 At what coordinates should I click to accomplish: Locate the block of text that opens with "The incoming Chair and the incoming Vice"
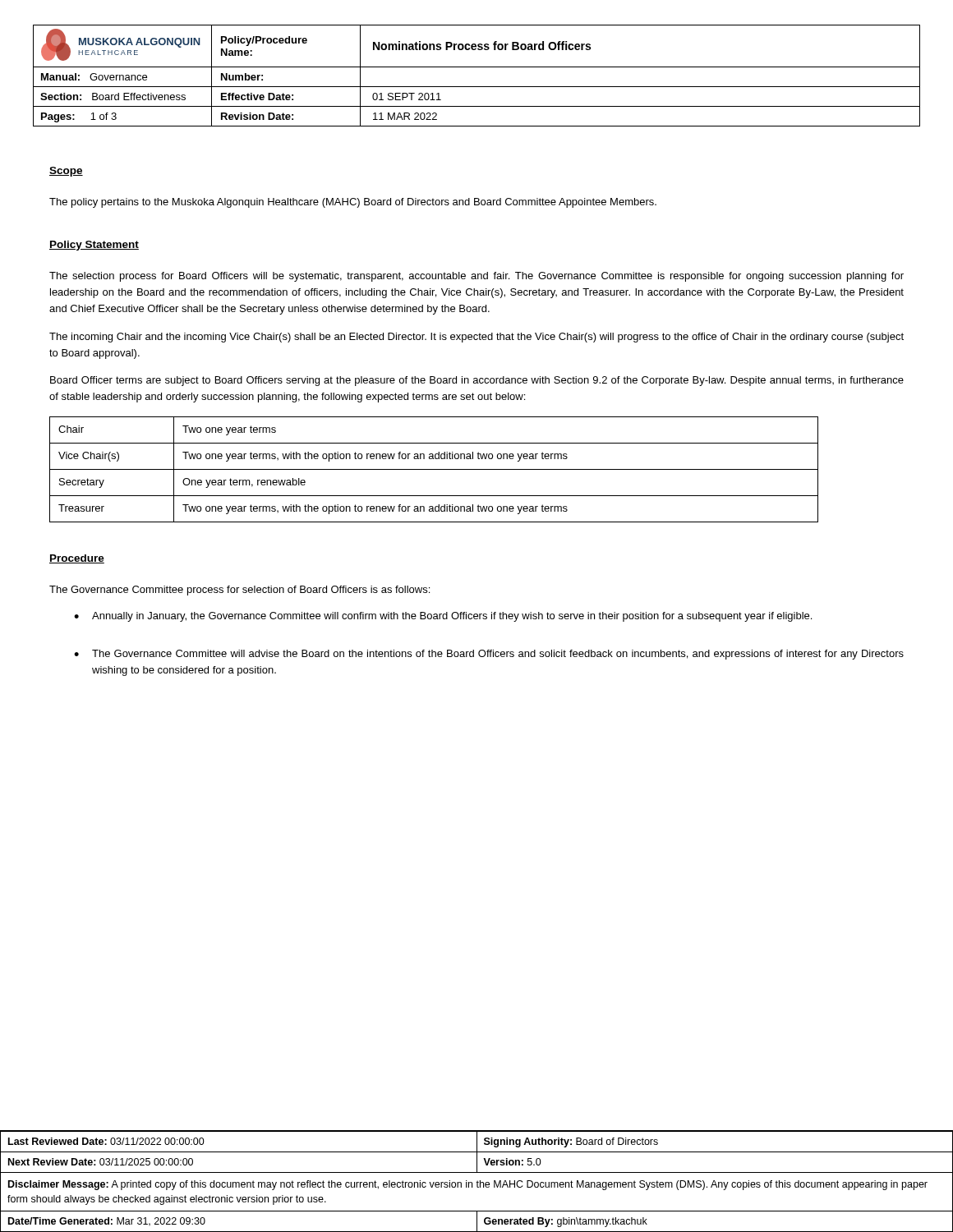click(476, 345)
